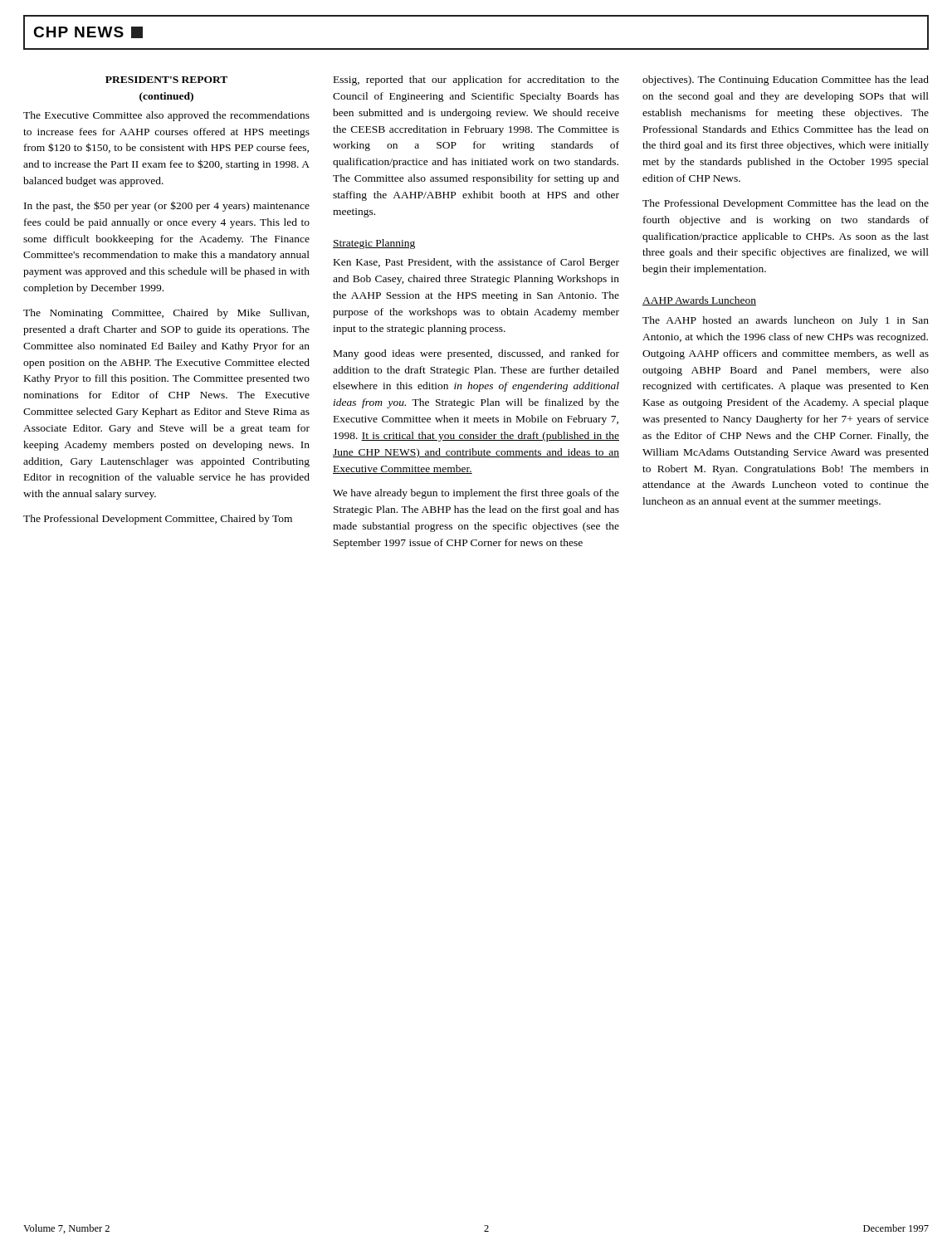952x1245 pixels.
Task: Locate the section header containing "PRESIDENT'S REPORT(continued)"
Action: point(166,88)
